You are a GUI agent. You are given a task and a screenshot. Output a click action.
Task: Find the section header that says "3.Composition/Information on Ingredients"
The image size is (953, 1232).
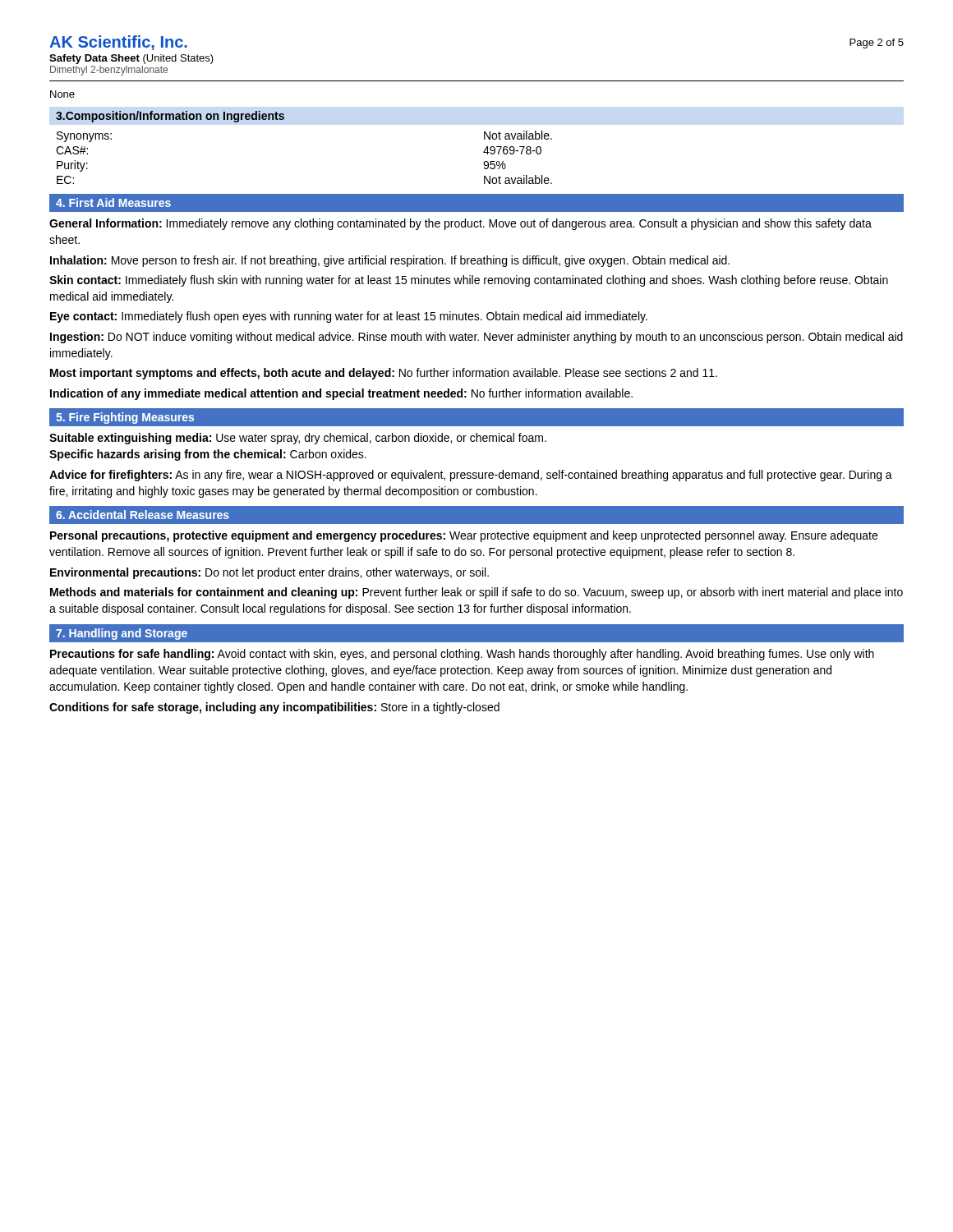tap(170, 116)
